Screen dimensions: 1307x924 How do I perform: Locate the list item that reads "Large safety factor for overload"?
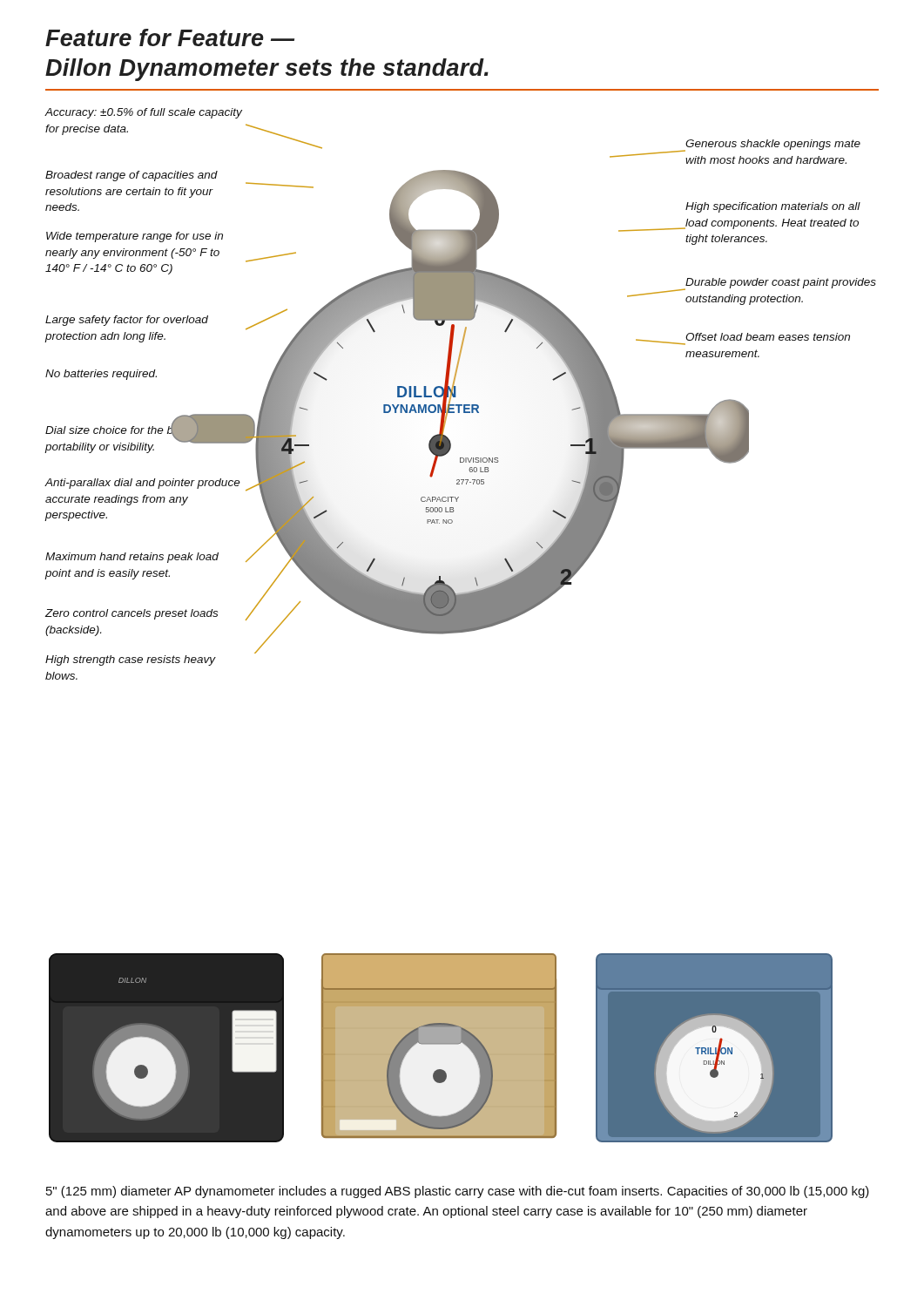(127, 327)
